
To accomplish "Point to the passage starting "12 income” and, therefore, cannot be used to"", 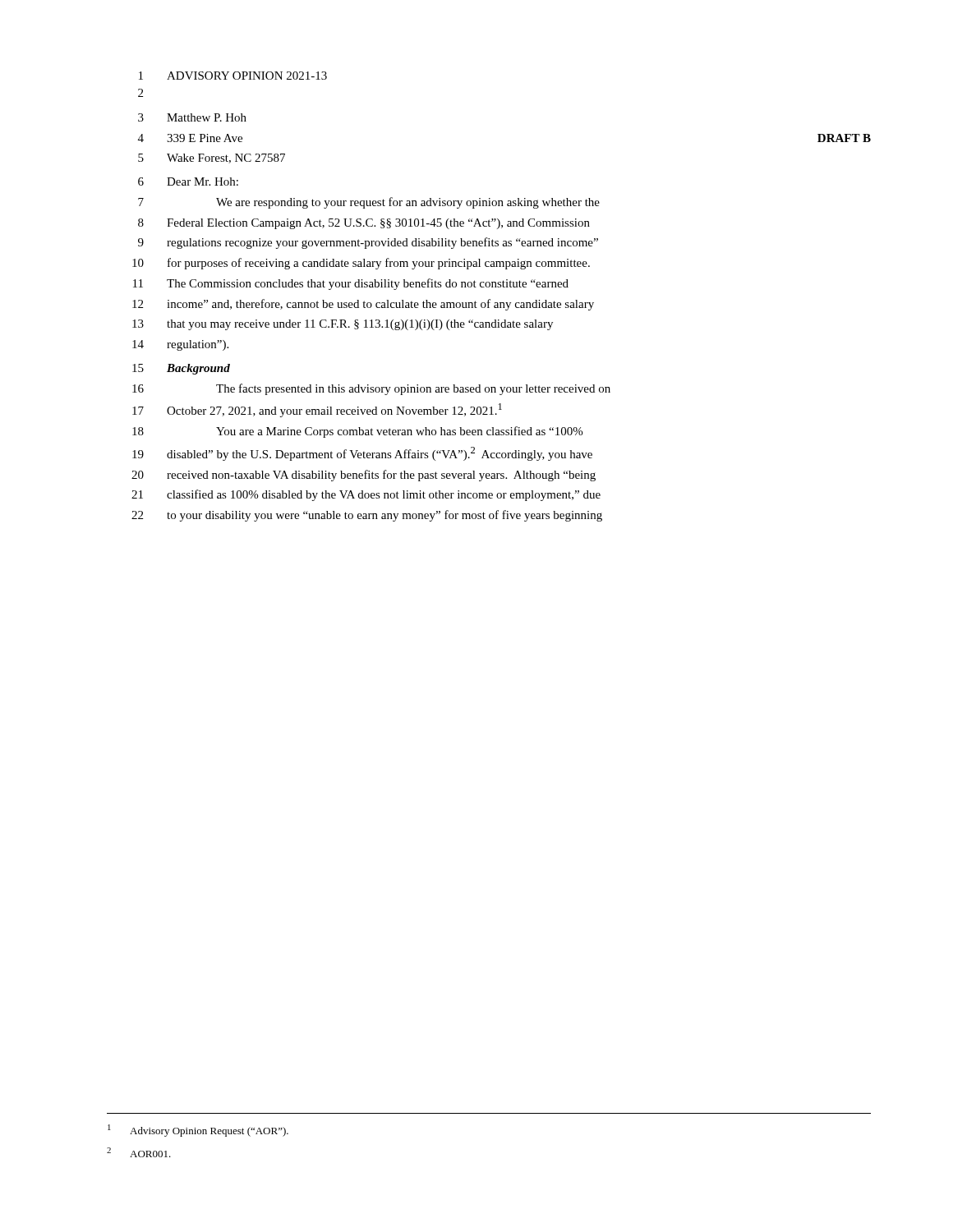I will coord(489,304).
